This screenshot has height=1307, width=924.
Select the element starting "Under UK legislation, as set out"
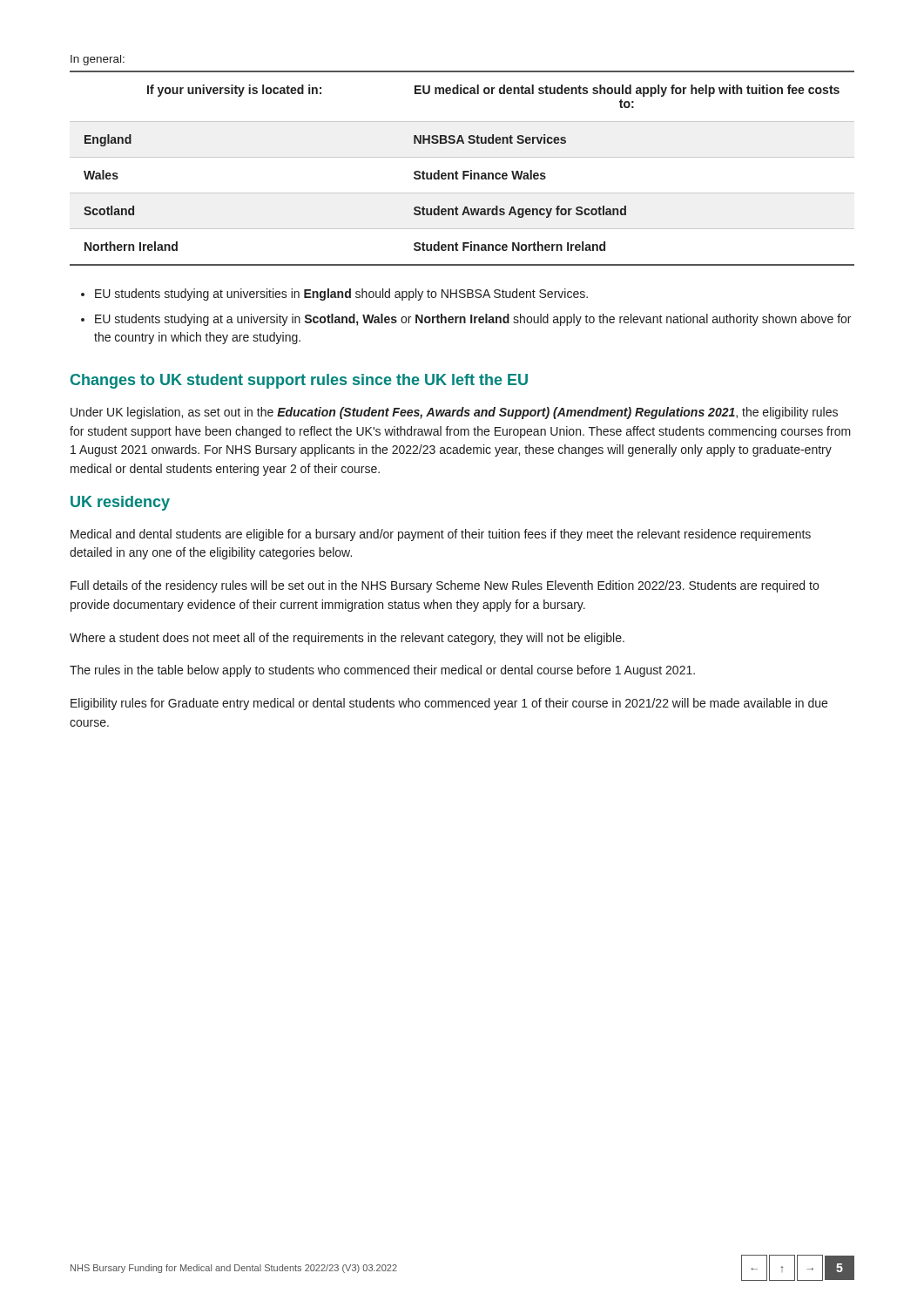tap(460, 440)
